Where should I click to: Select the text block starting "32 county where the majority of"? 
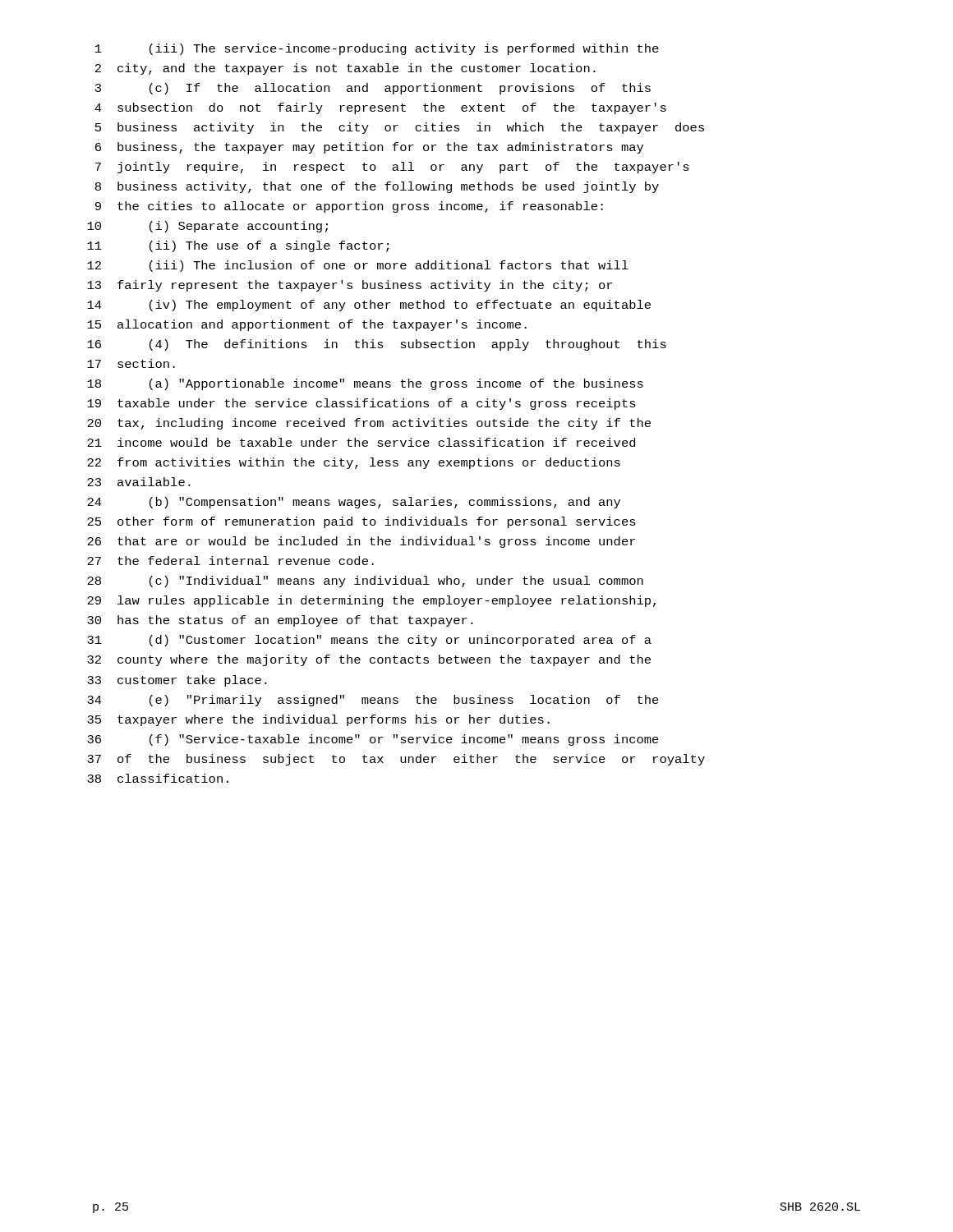[x=476, y=661]
